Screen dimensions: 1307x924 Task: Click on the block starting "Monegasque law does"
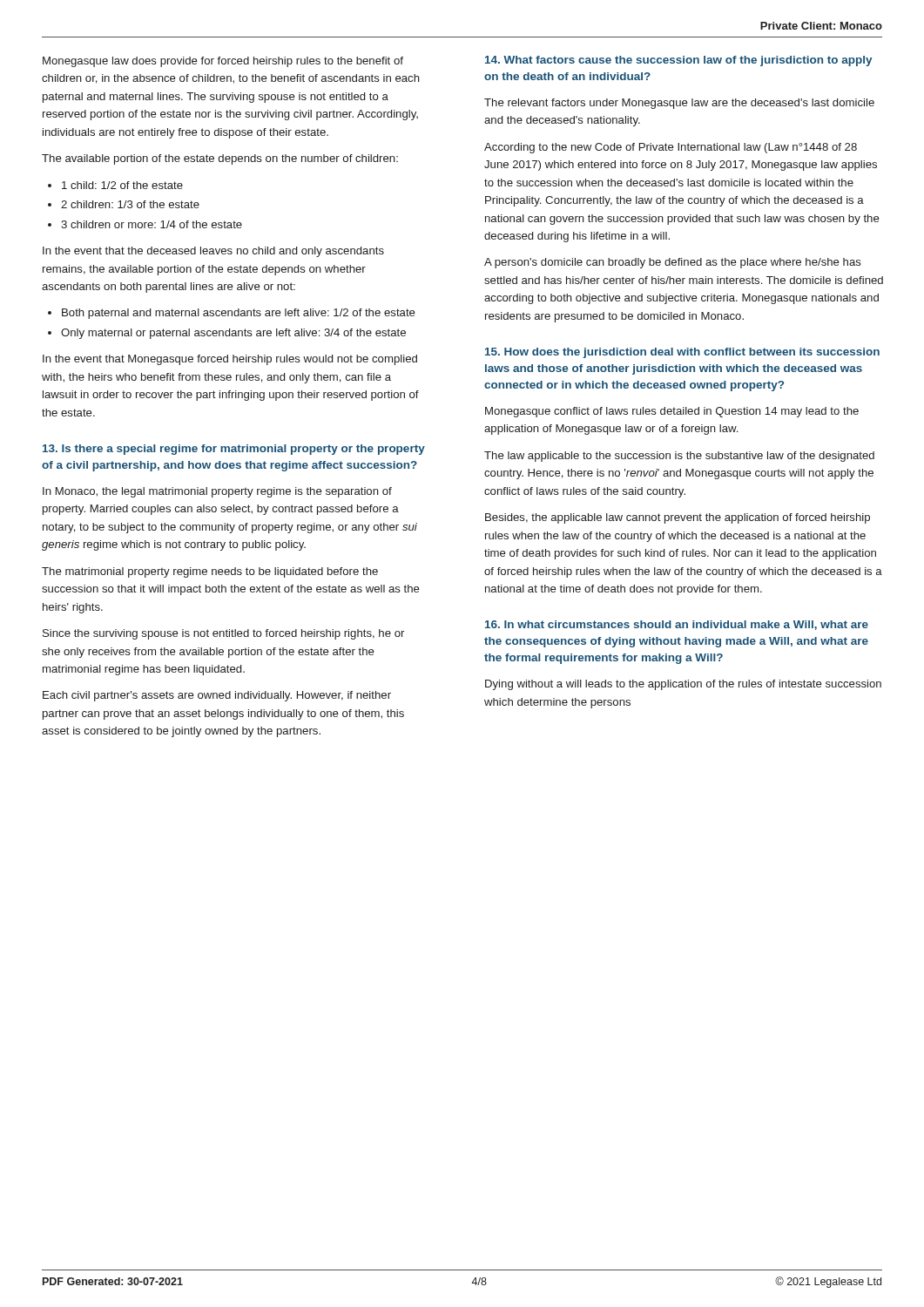[231, 96]
